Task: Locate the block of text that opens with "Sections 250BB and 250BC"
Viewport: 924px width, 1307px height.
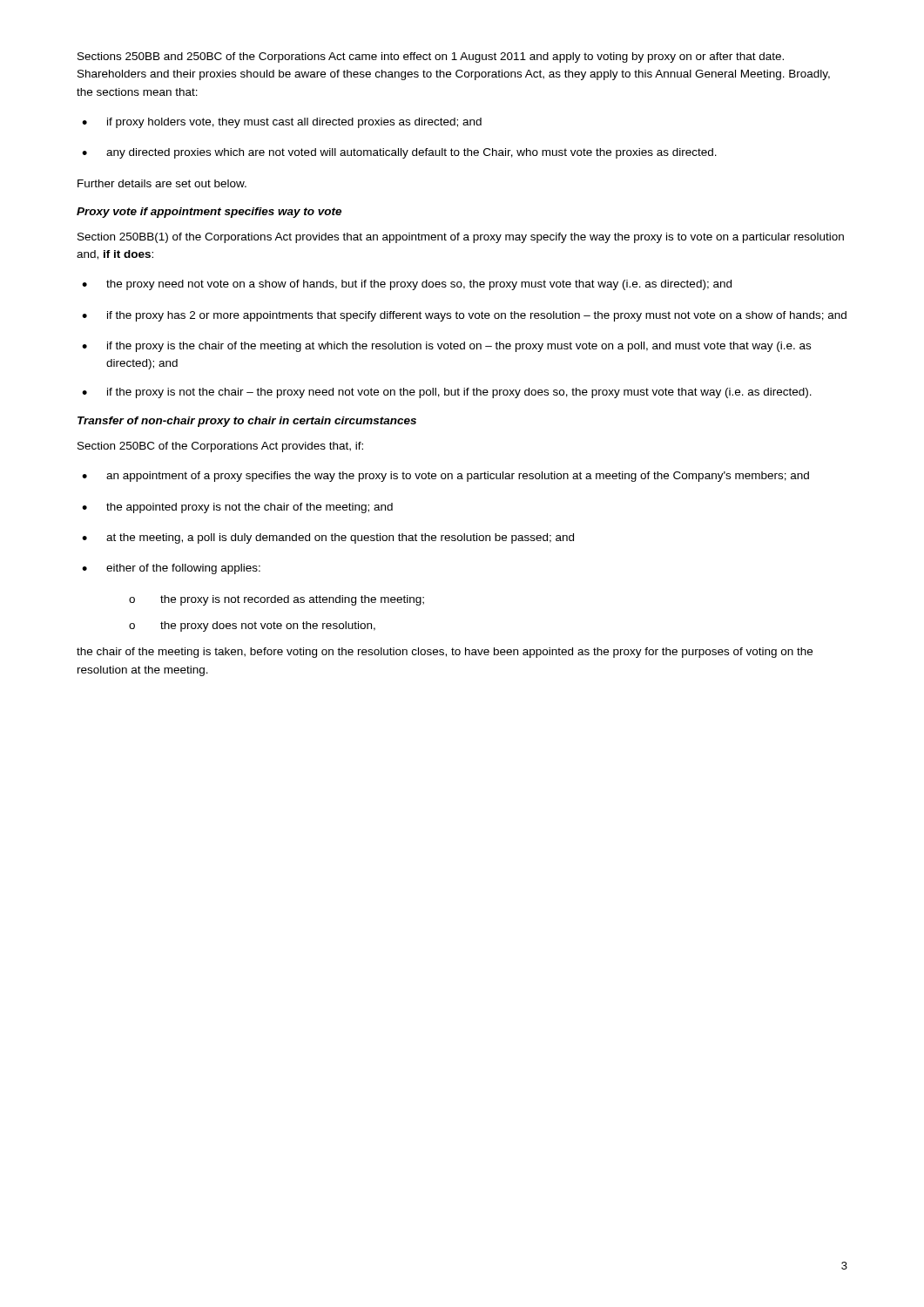Action: 454,74
